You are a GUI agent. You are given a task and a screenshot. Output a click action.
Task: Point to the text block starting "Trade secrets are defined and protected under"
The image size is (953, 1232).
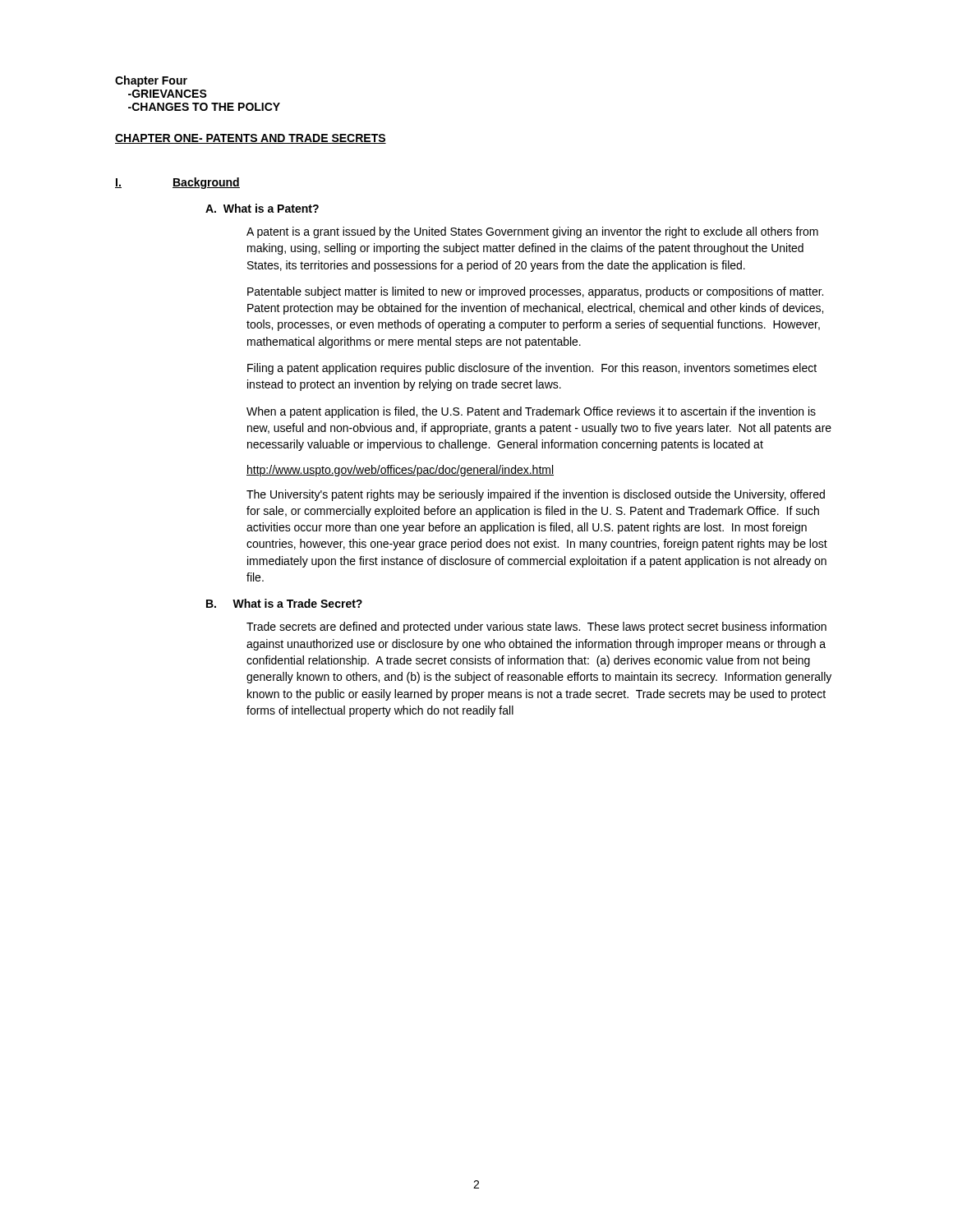(x=539, y=669)
